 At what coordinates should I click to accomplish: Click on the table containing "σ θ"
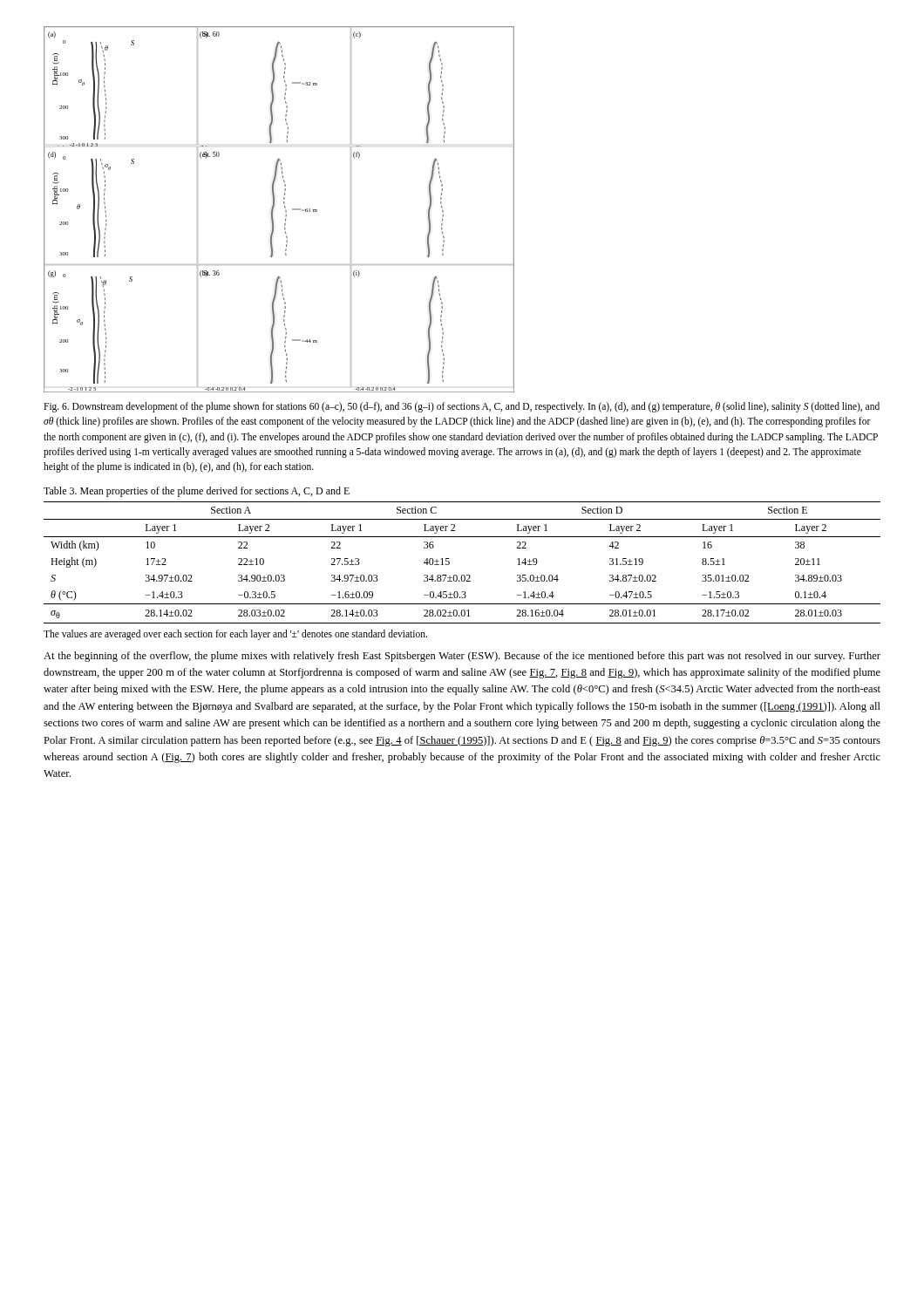tap(462, 562)
